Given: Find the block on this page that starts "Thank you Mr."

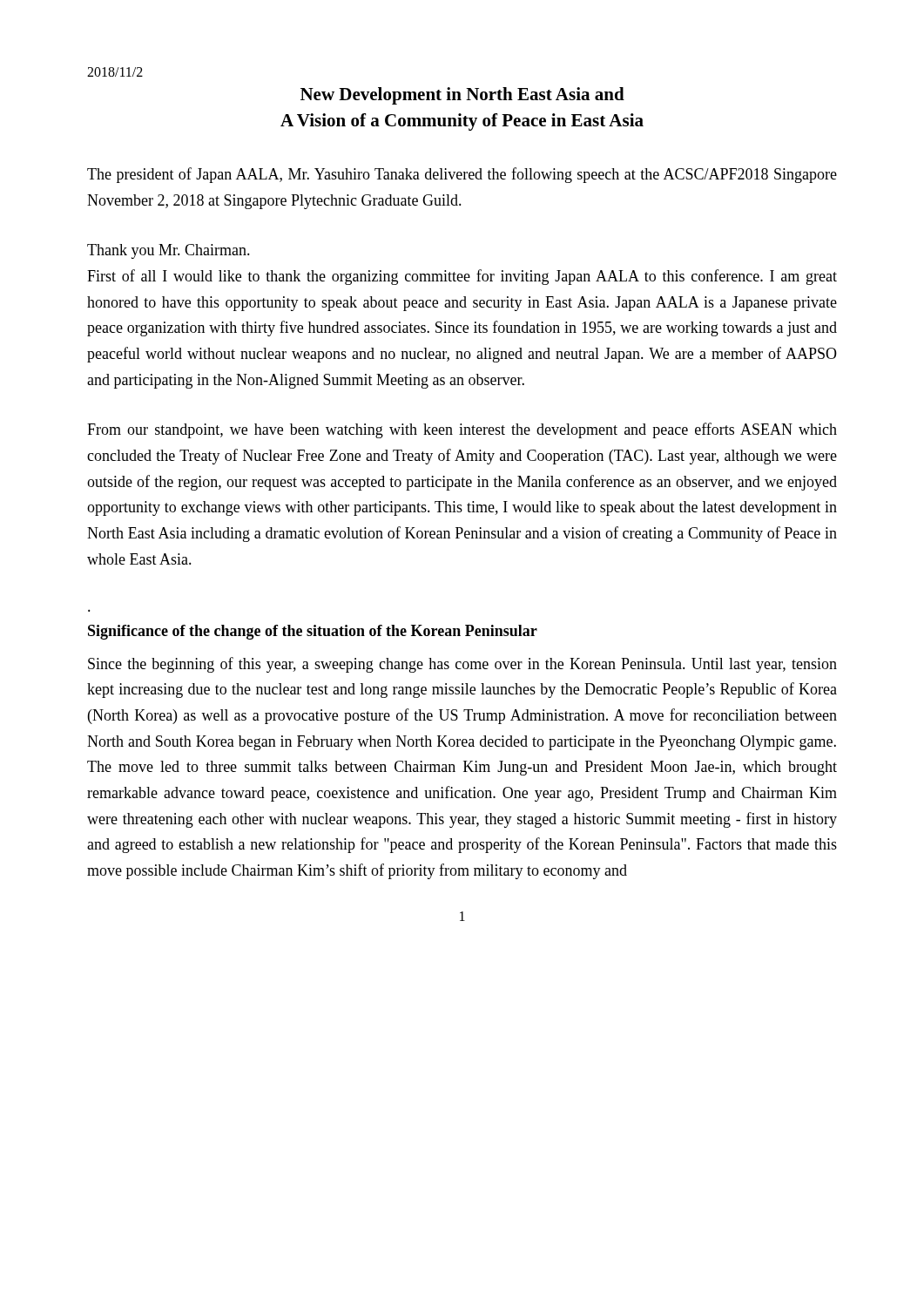Looking at the screenshot, I should (x=462, y=315).
